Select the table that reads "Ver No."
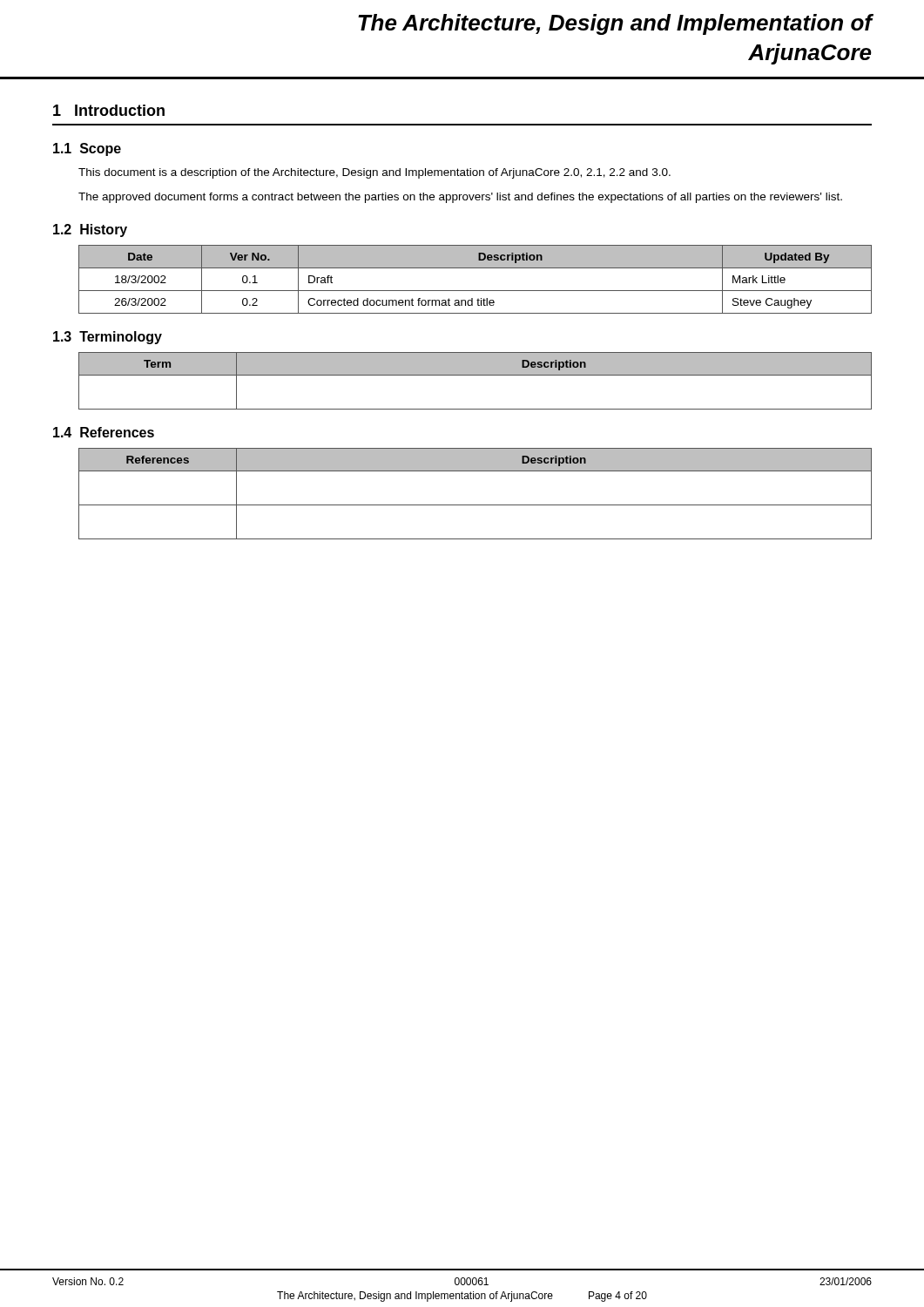924x1307 pixels. [x=475, y=279]
